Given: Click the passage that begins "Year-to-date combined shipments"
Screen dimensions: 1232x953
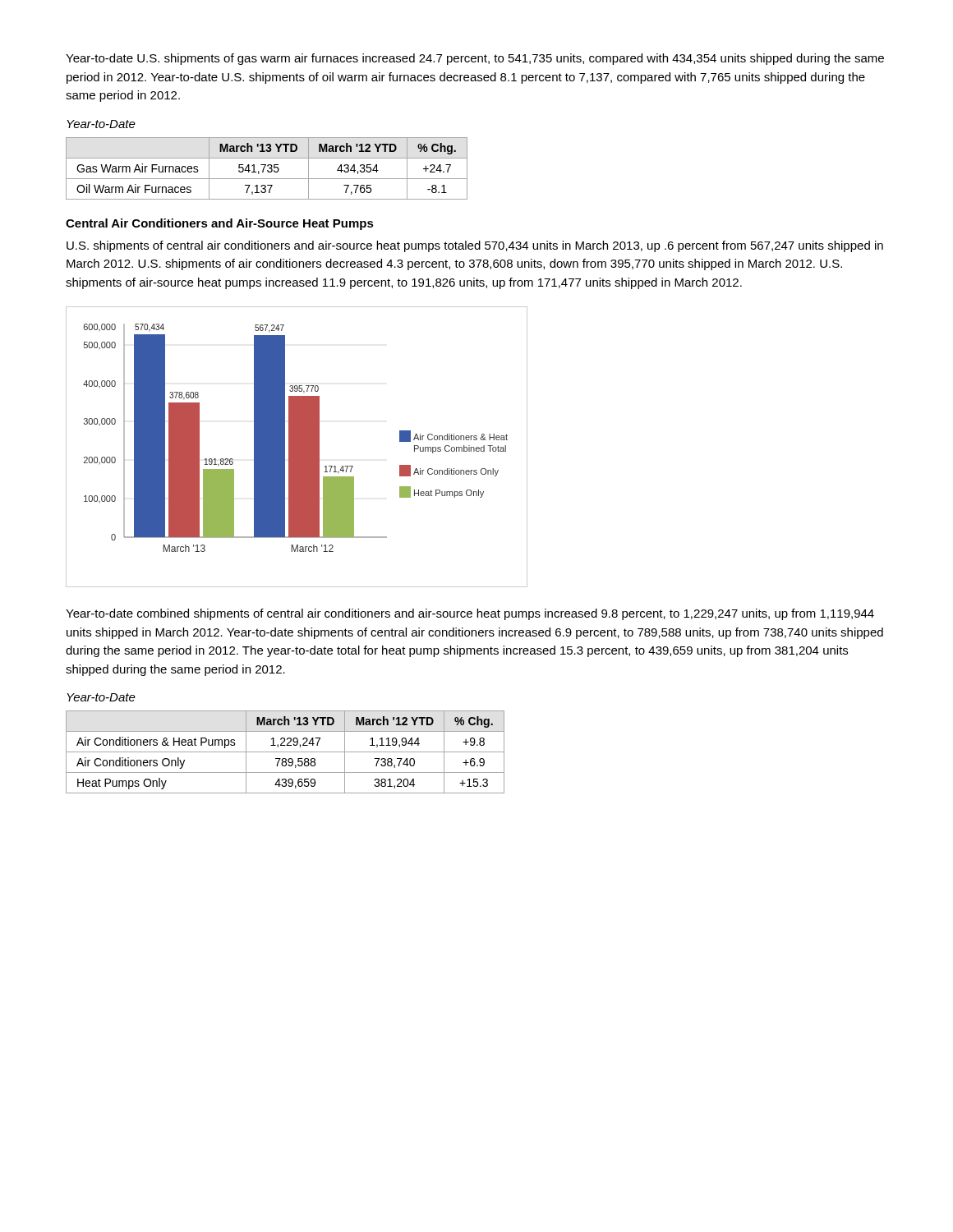Looking at the screenshot, I should [x=475, y=641].
